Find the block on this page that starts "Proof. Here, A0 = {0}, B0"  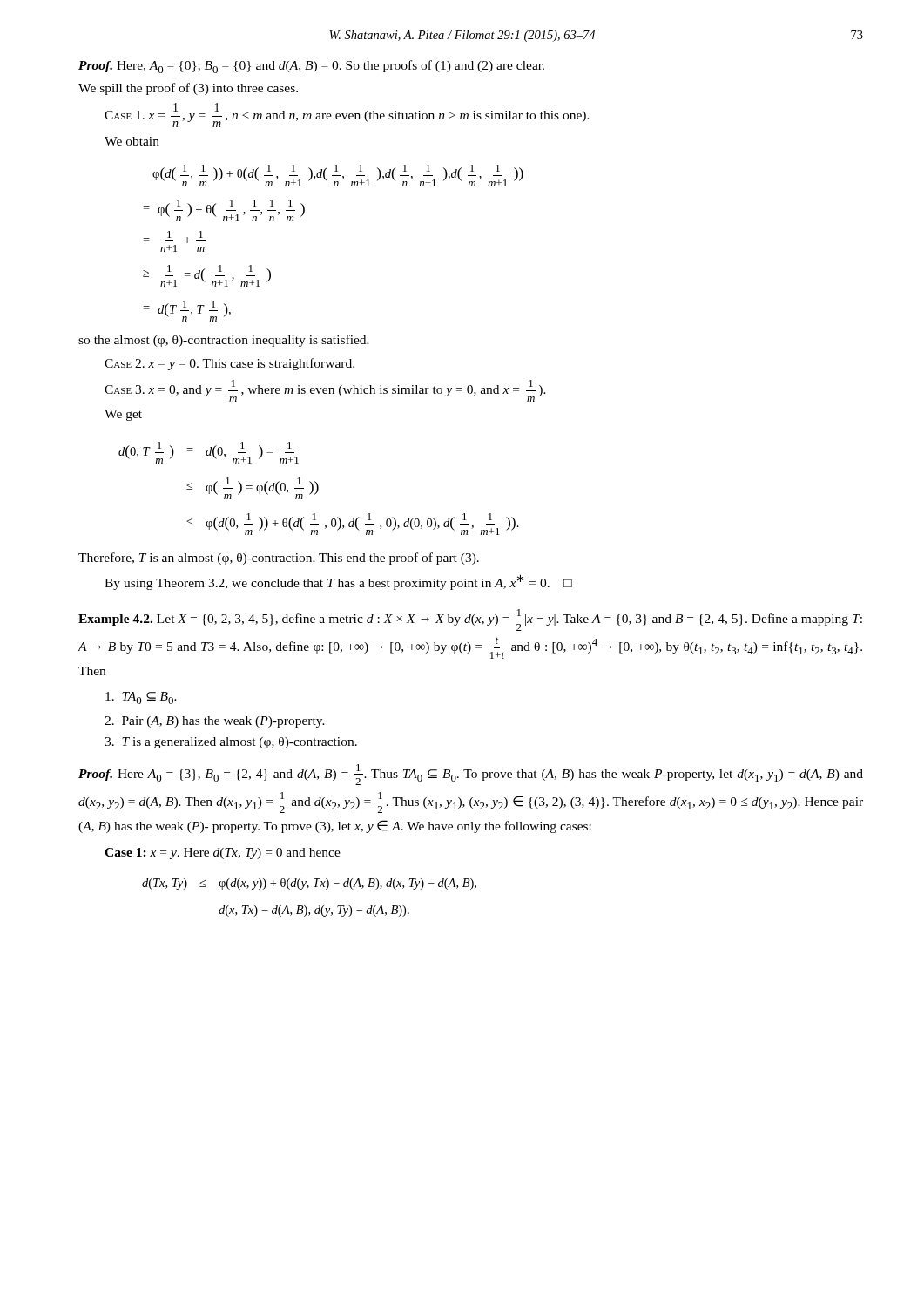[312, 76]
